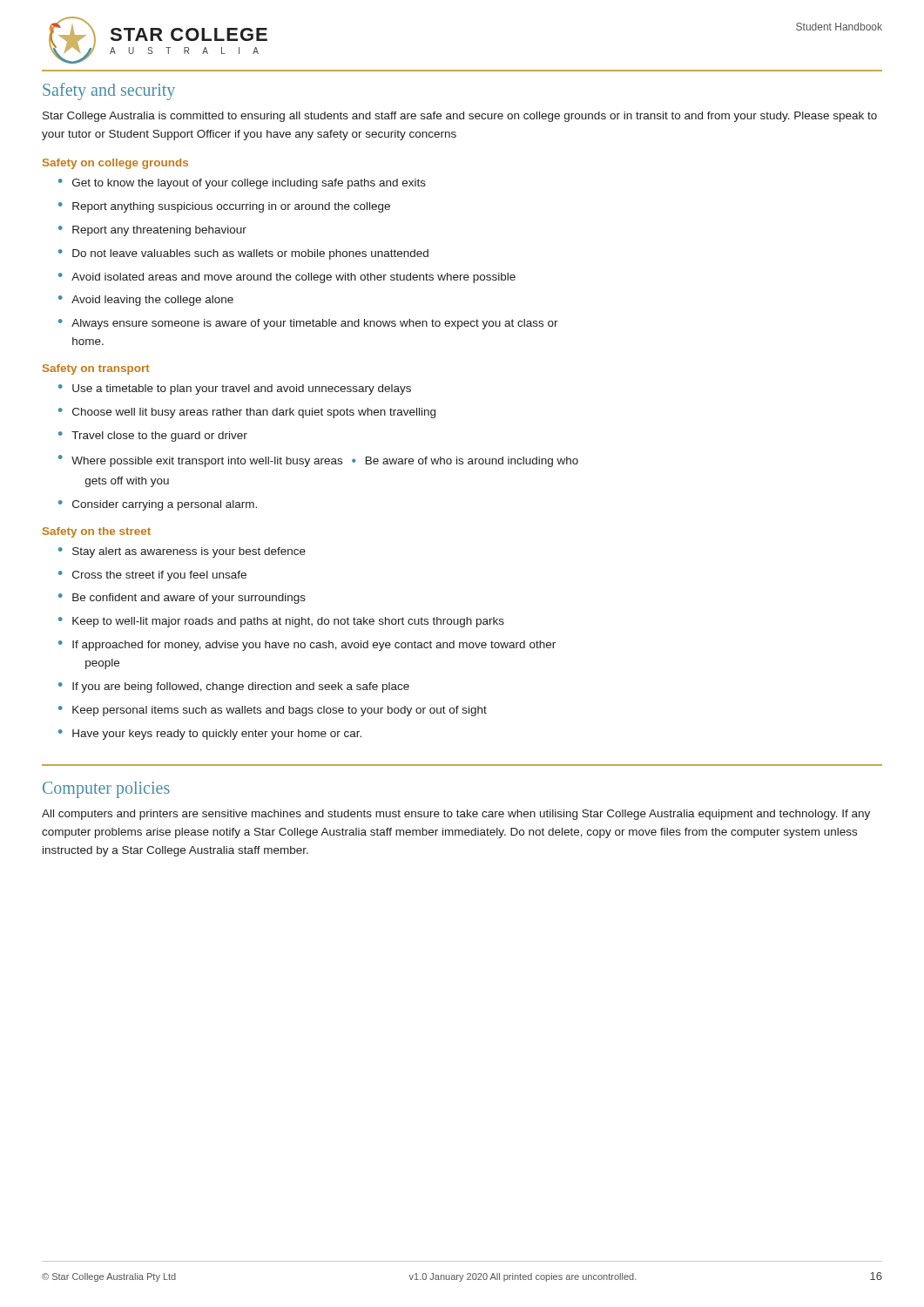924x1307 pixels.
Task: Find "• Avoid leaving the college alone" on this page
Action: tap(146, 301)
